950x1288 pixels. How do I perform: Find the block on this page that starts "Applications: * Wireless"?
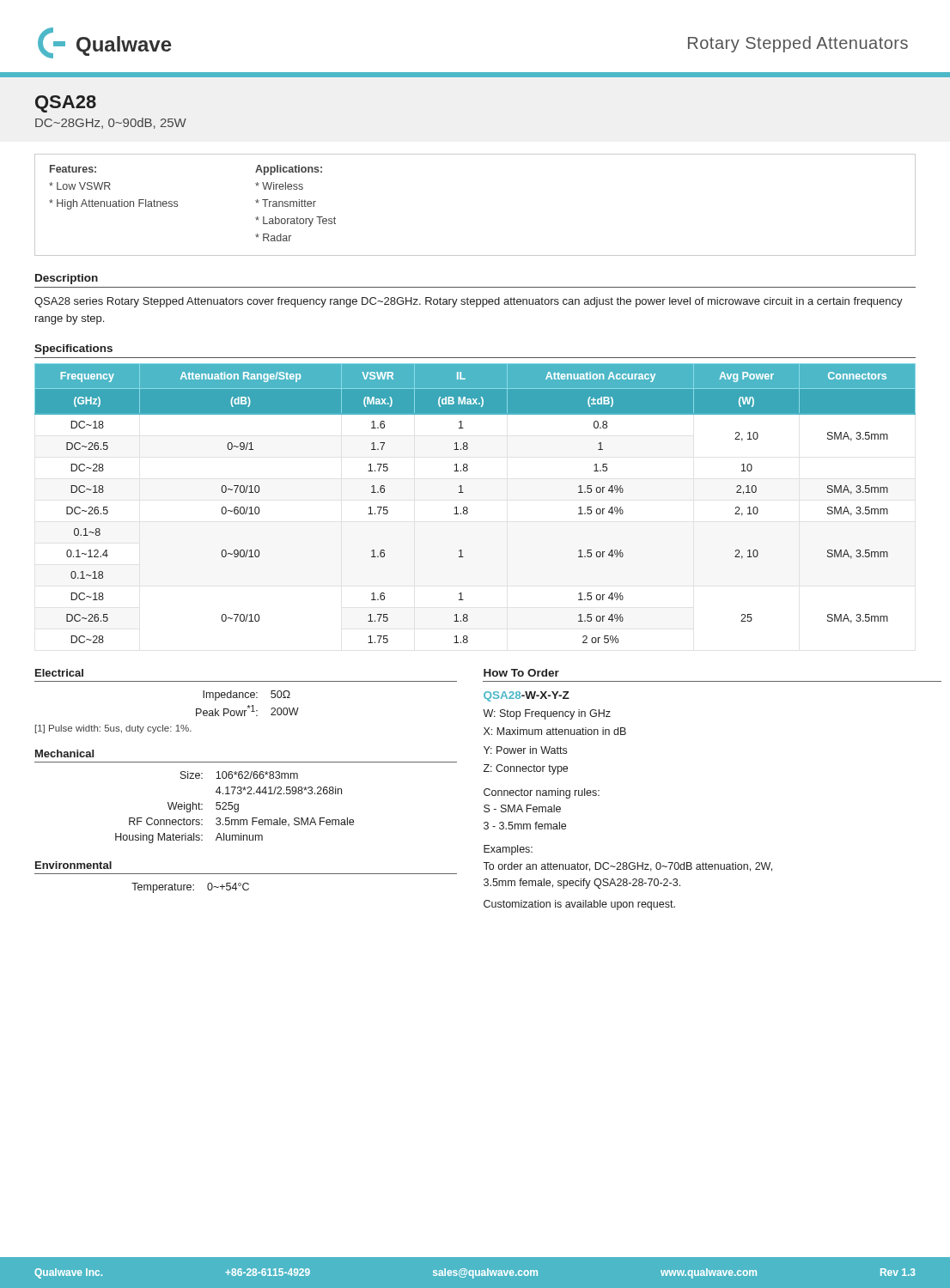[x=332, y=205]
